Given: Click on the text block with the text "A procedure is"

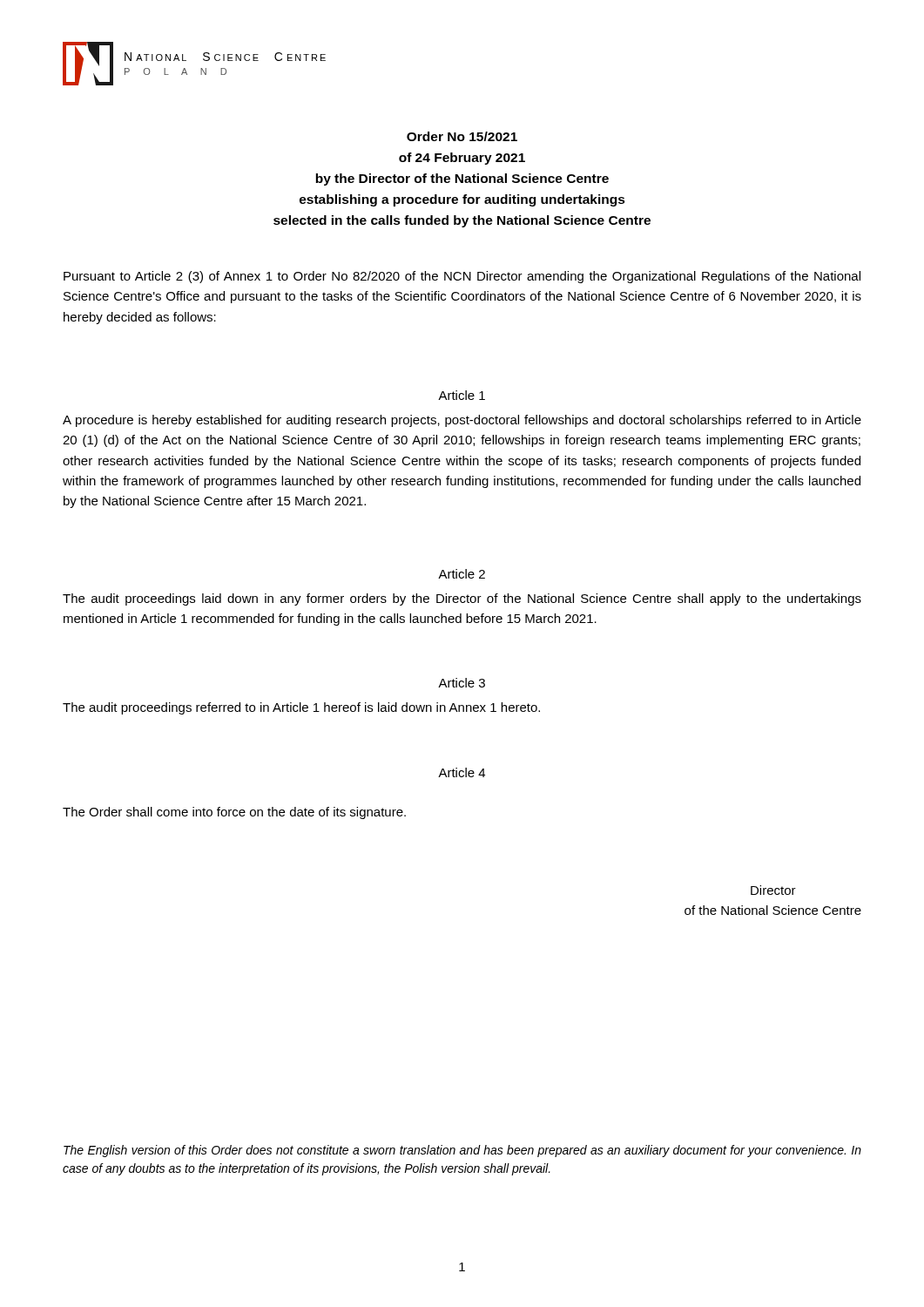Looking at the screenshot, I should pyautogui.click(x=462, y=460).
